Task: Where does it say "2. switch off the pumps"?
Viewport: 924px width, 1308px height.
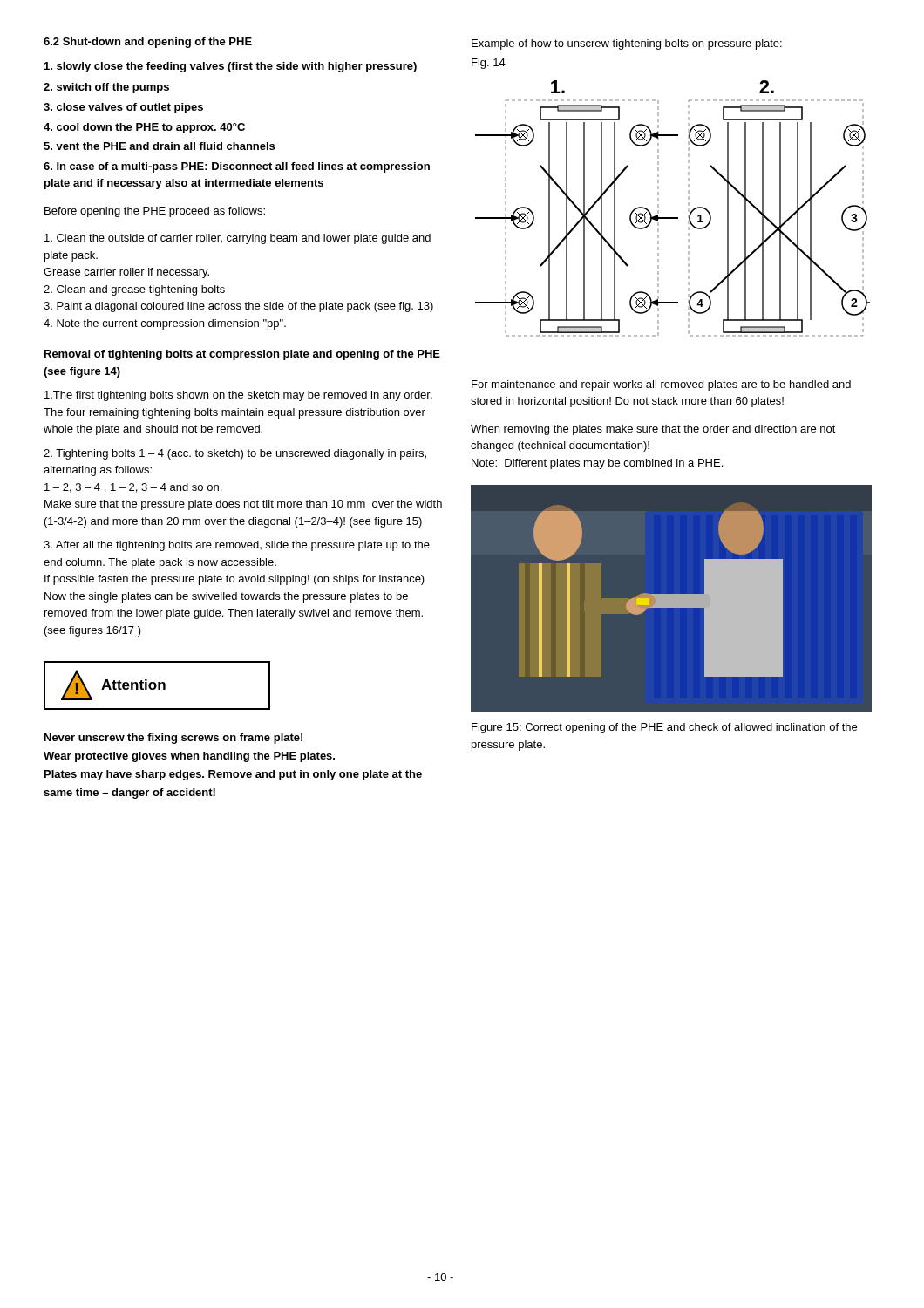Action: click(107, 87)
